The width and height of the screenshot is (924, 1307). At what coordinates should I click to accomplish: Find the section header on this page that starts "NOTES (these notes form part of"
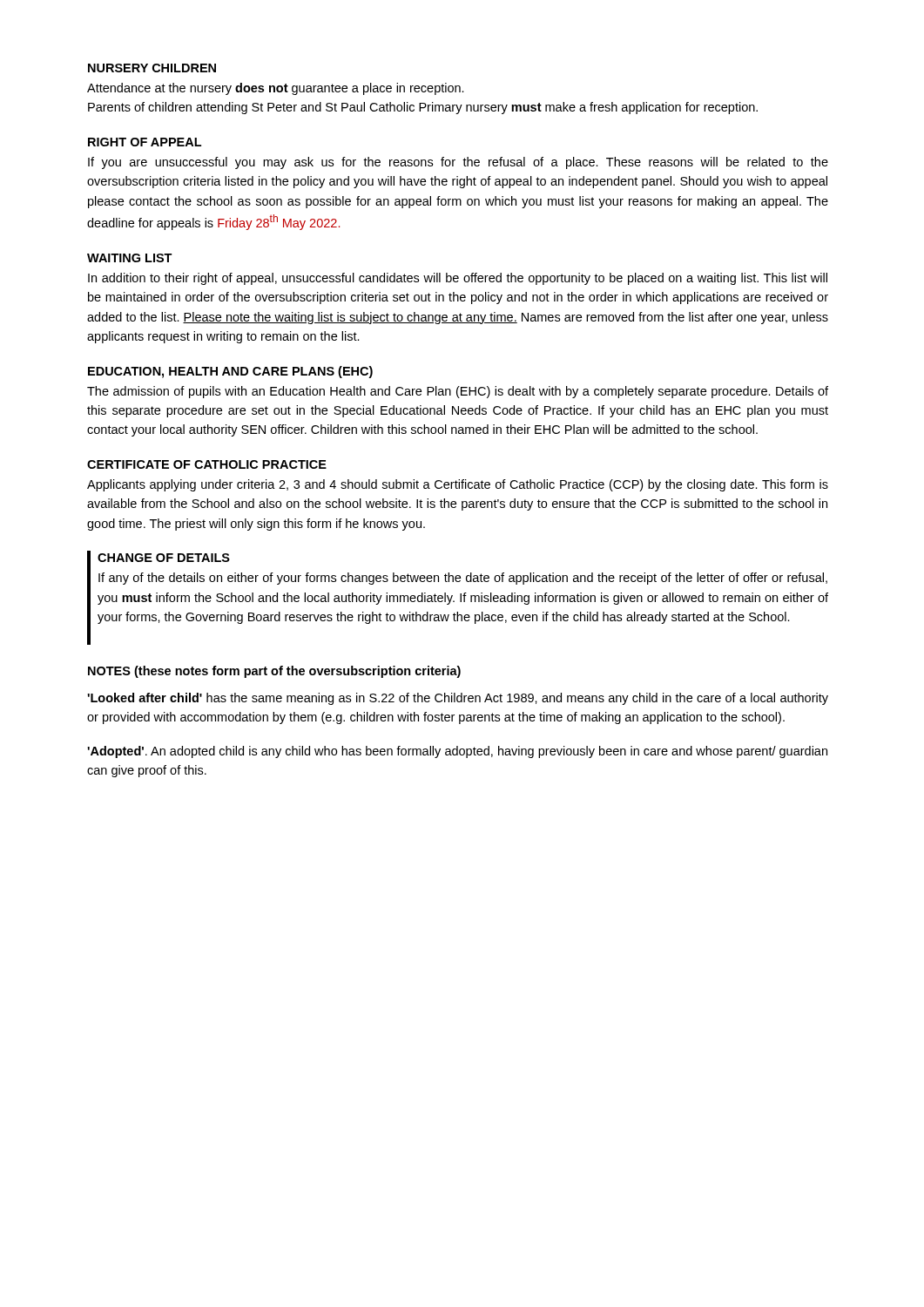274,671
